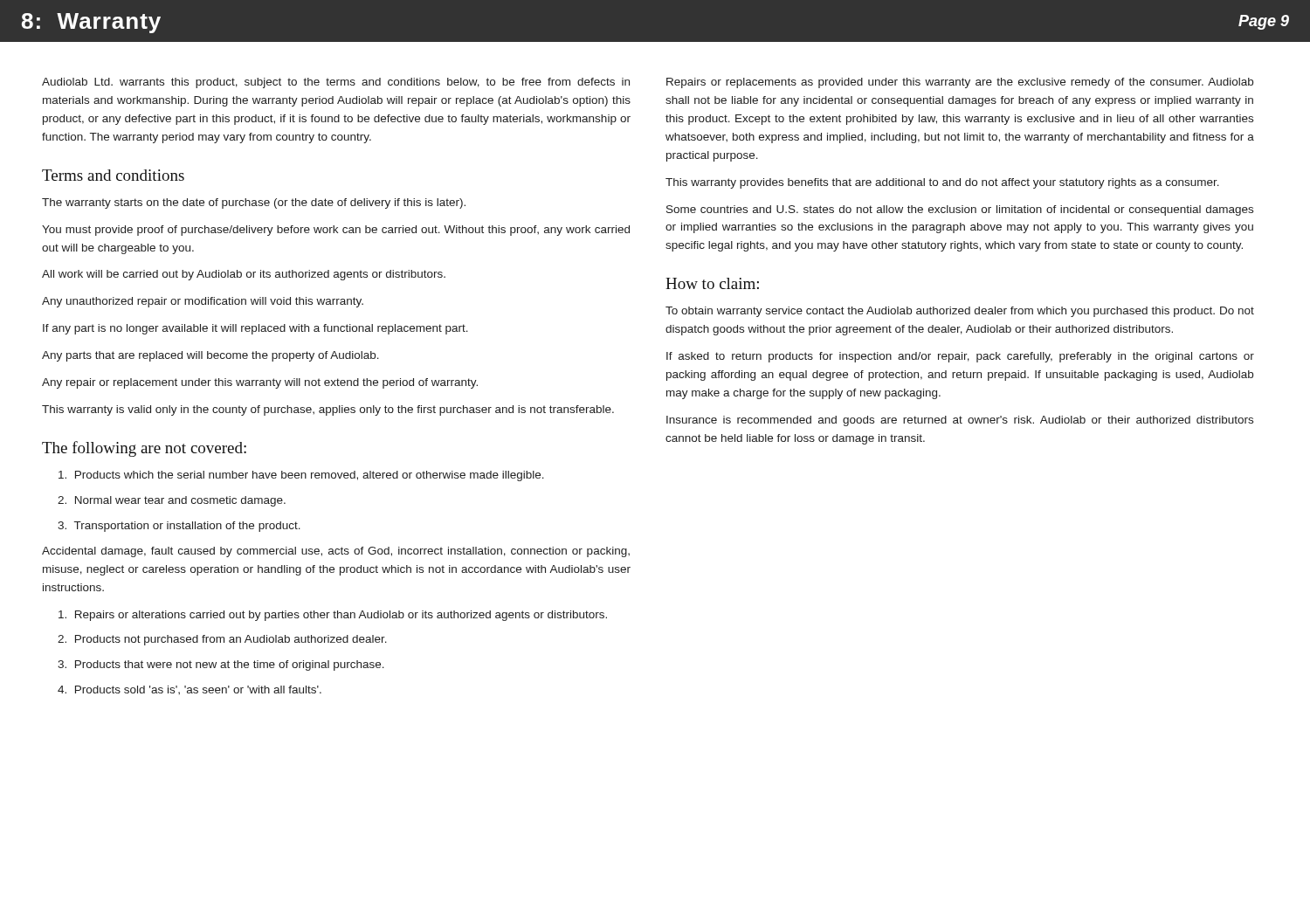The width and height of the screenshot is (1310, 924).
Task: Find the block on this page that starts "3. Products that were not new at"
Action: 221,664
